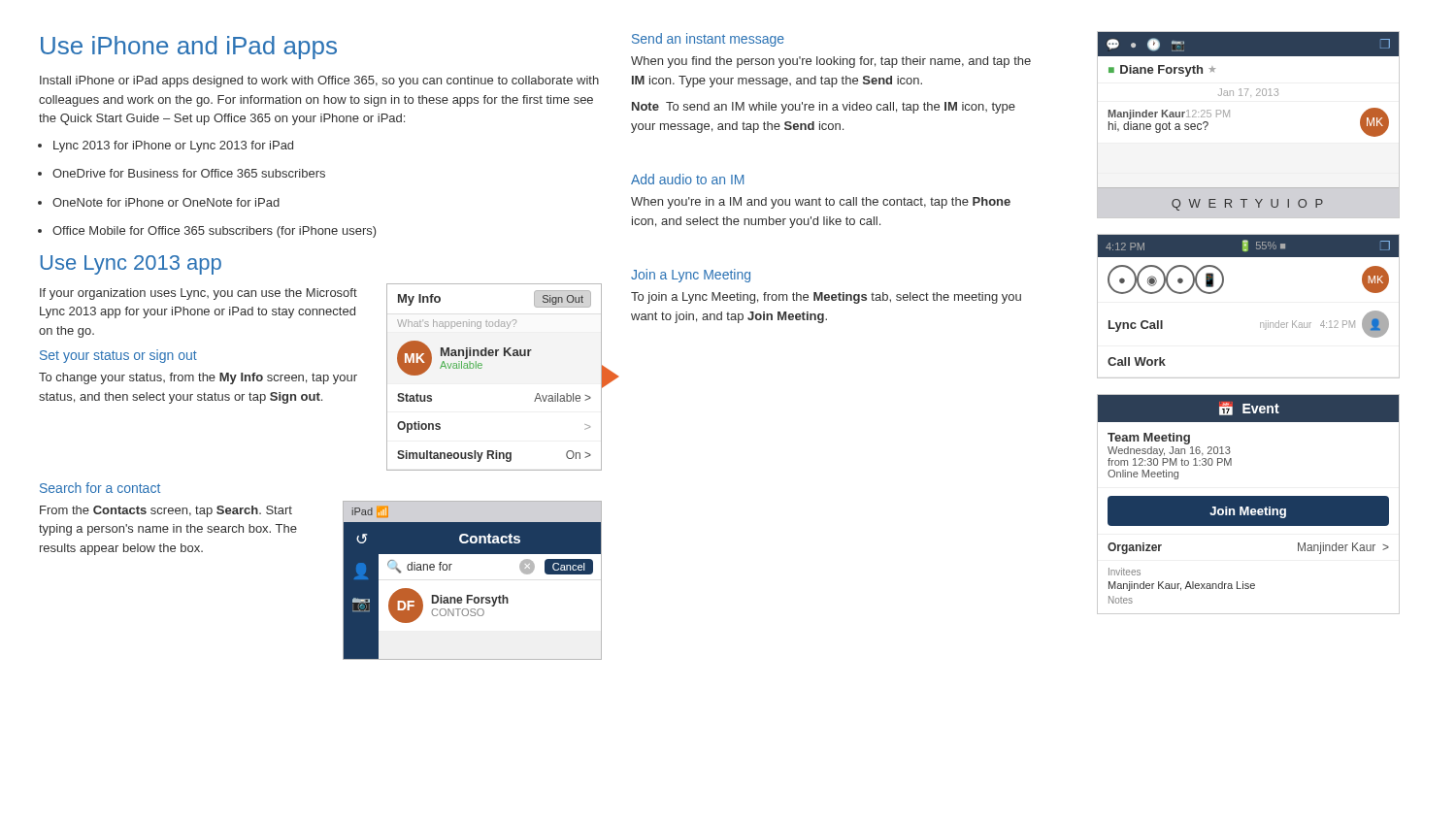Click on the text block starting "Use iPhone and iPad apps"

click(x=320, y=46)
